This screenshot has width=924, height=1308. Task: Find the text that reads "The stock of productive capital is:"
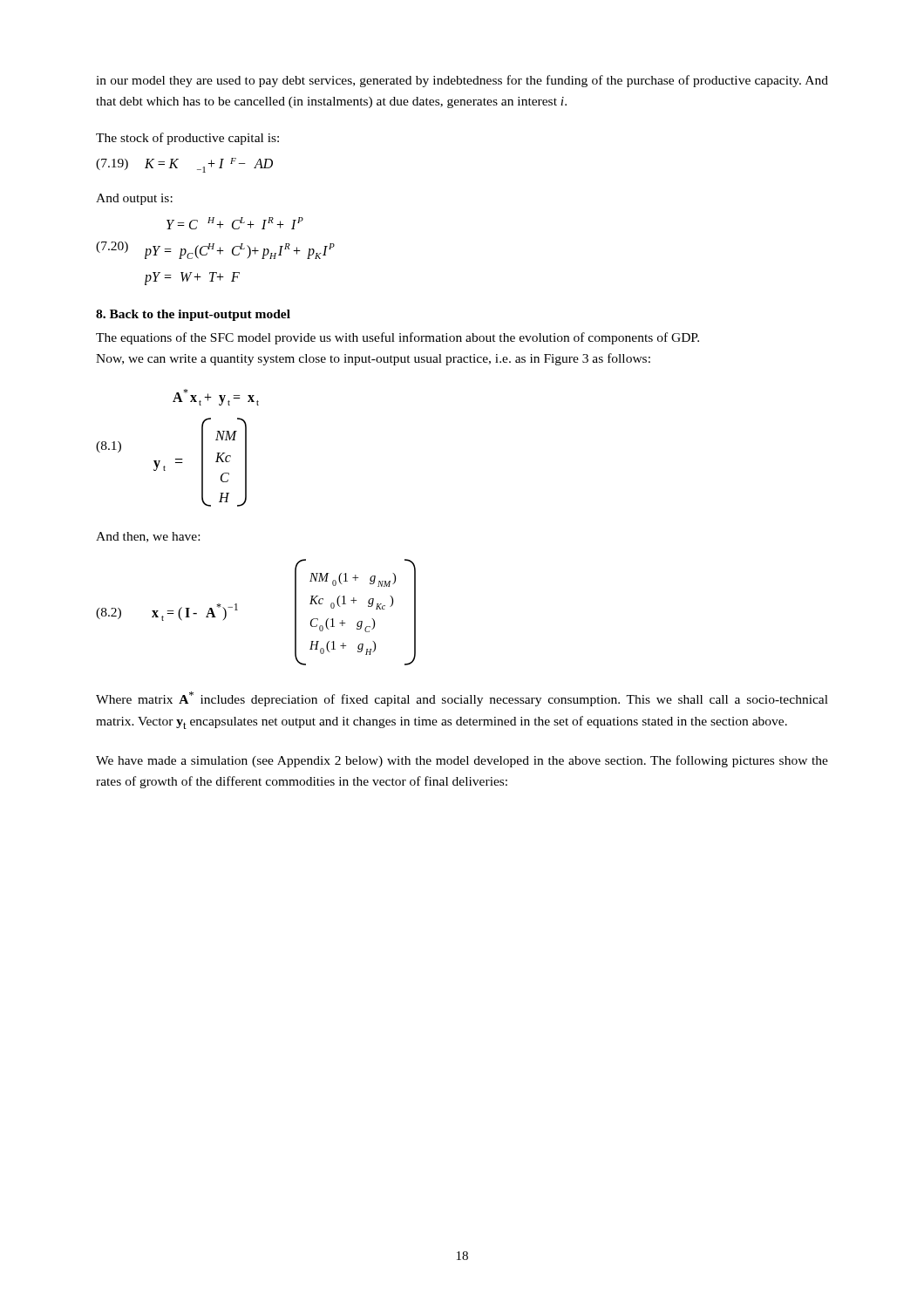click(x=188, y=137)
